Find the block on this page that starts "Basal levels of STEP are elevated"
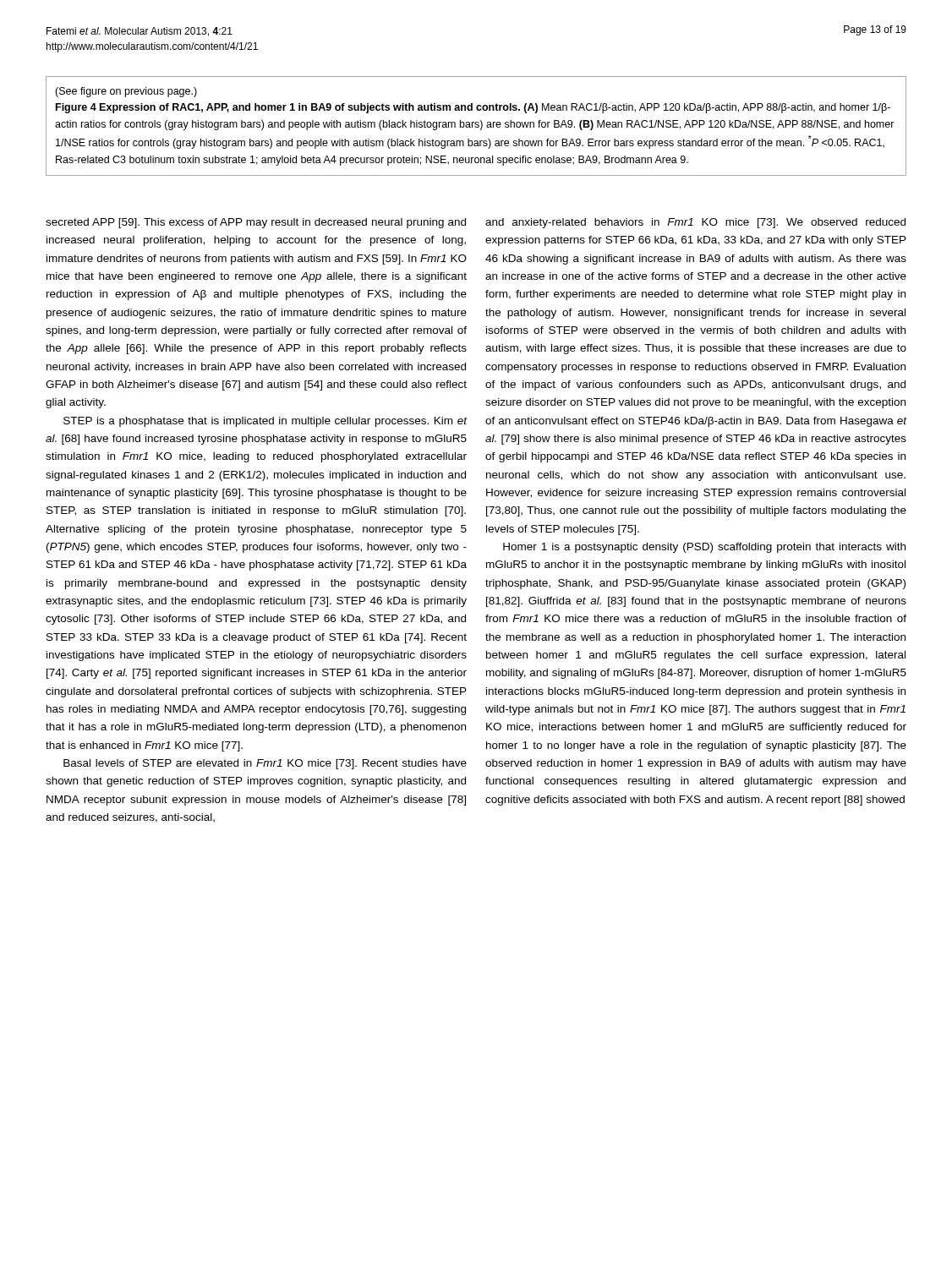 (256, 790)
